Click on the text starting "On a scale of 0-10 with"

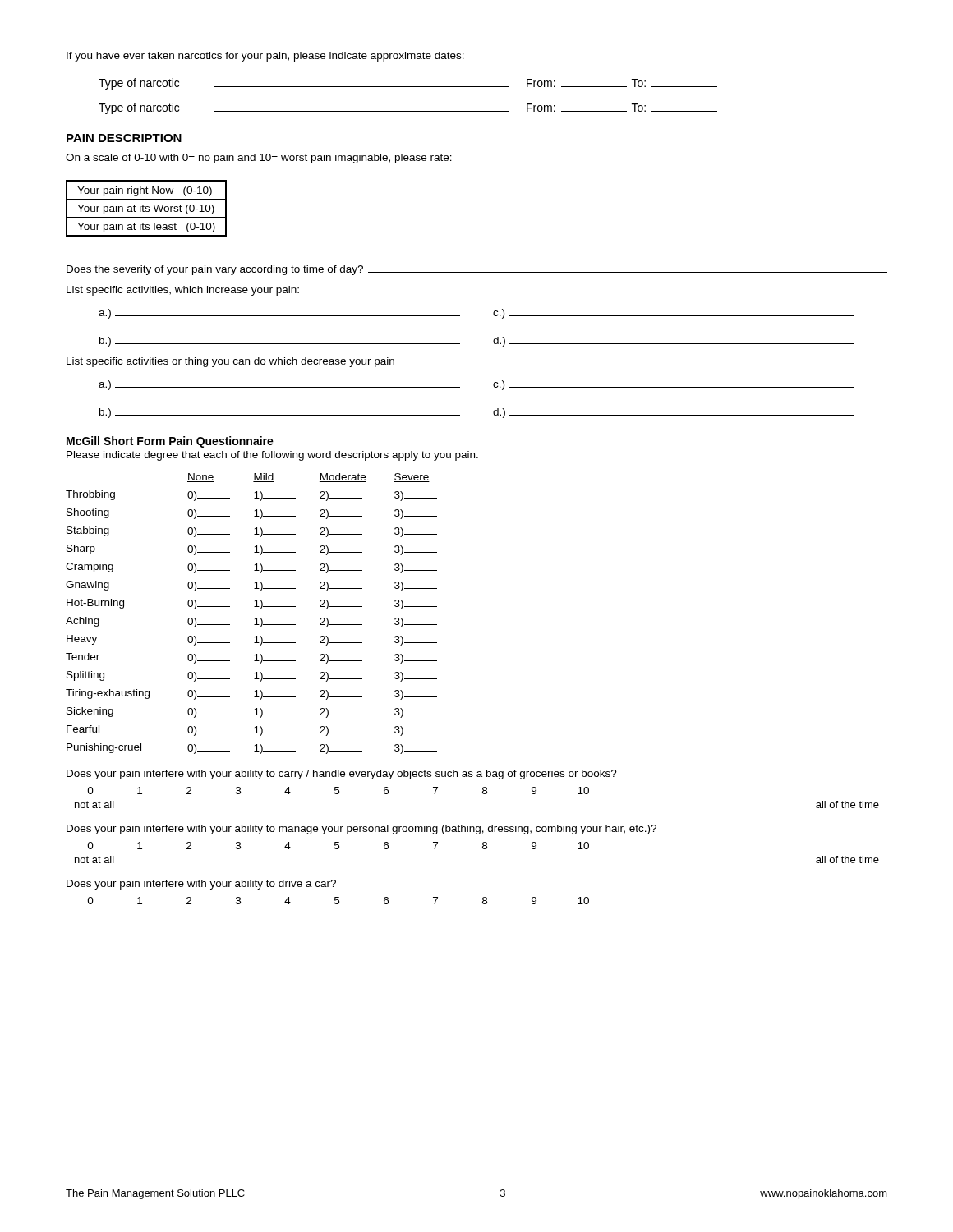point(259,157)
